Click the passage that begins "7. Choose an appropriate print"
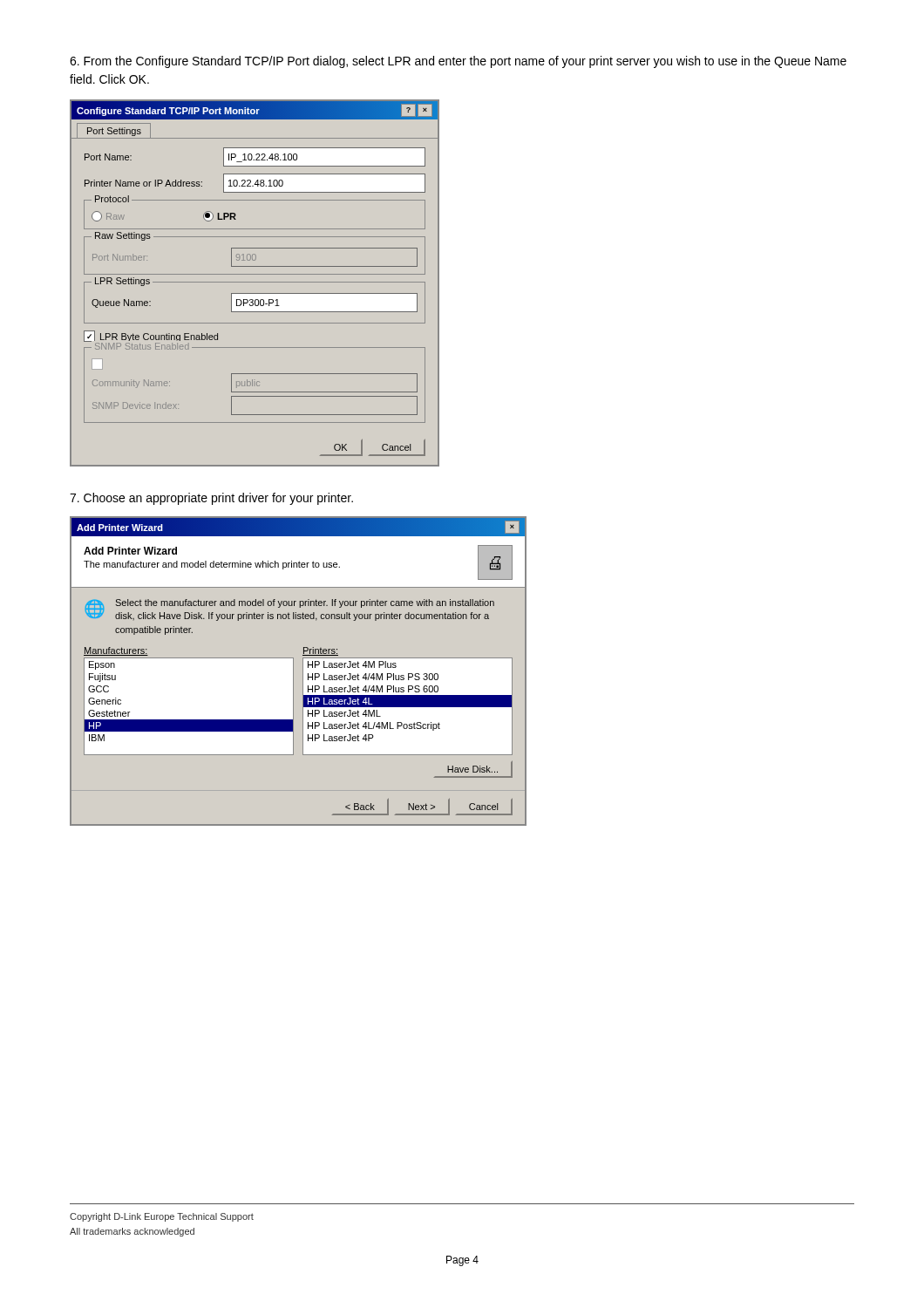Image resolution: width=924 pixels, height=1308 pixels. click(212, 498)
